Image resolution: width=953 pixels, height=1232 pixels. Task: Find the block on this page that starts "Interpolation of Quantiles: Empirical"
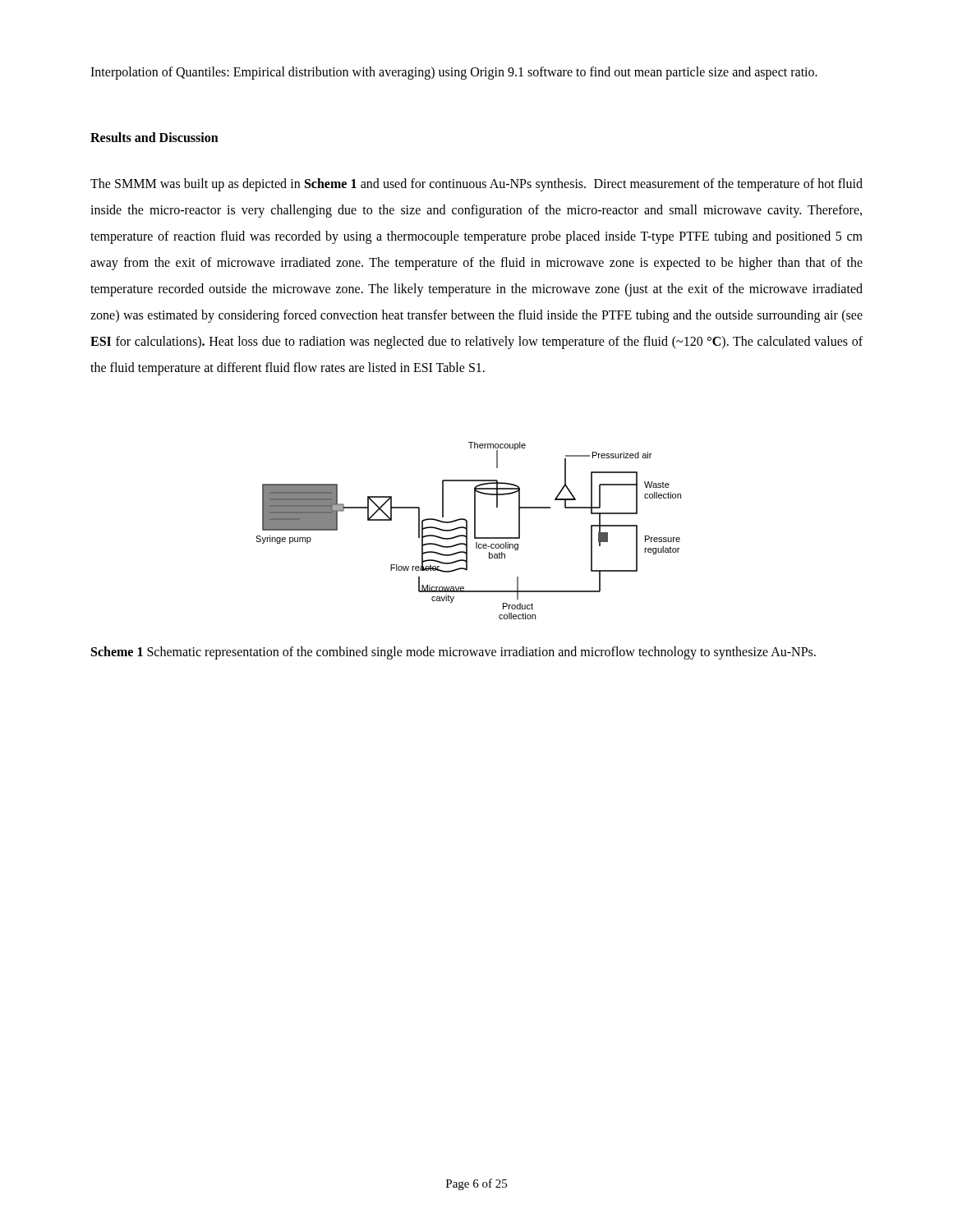point(454,72)
